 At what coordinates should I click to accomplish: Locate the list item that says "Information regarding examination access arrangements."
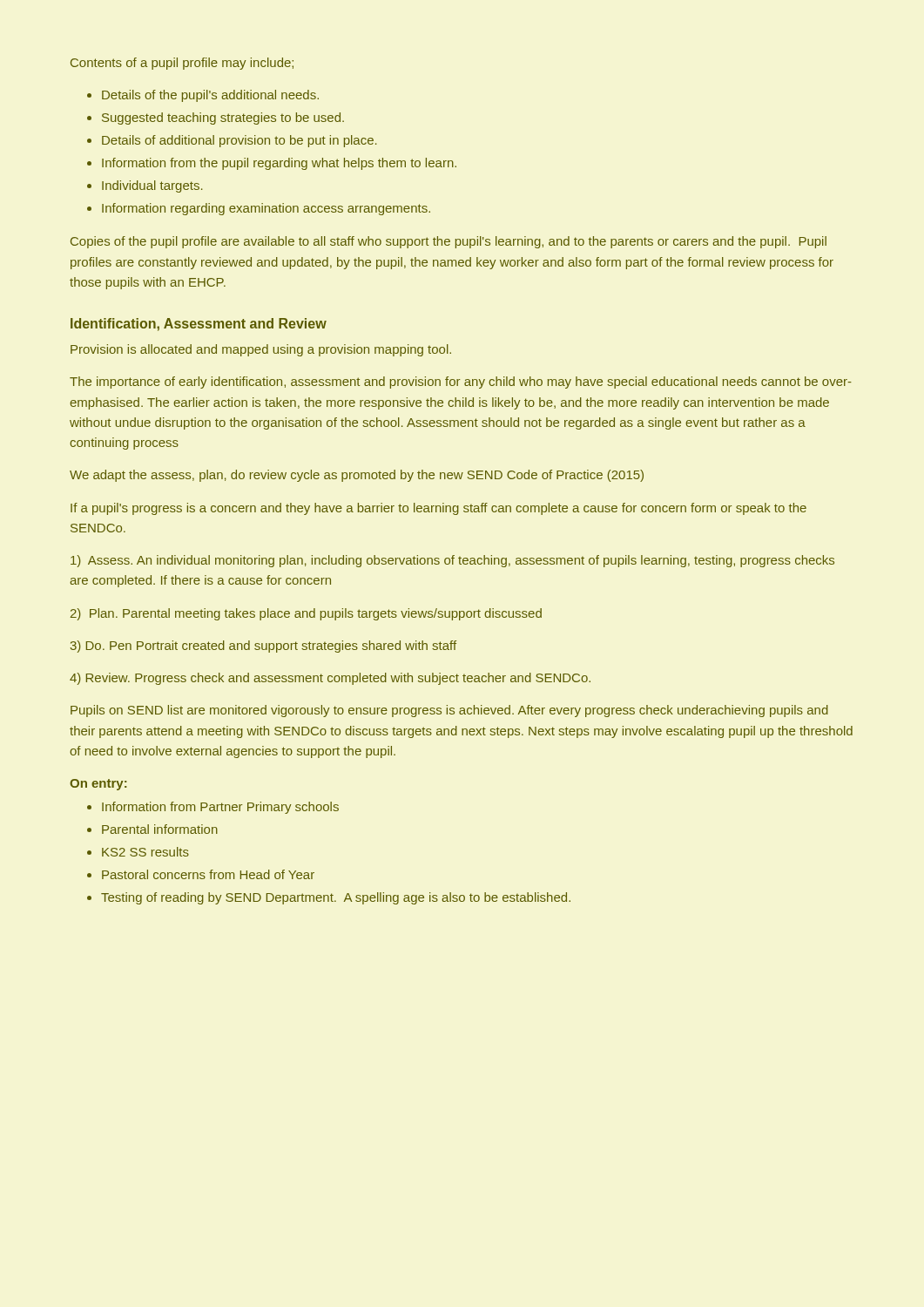coord(266,208)
